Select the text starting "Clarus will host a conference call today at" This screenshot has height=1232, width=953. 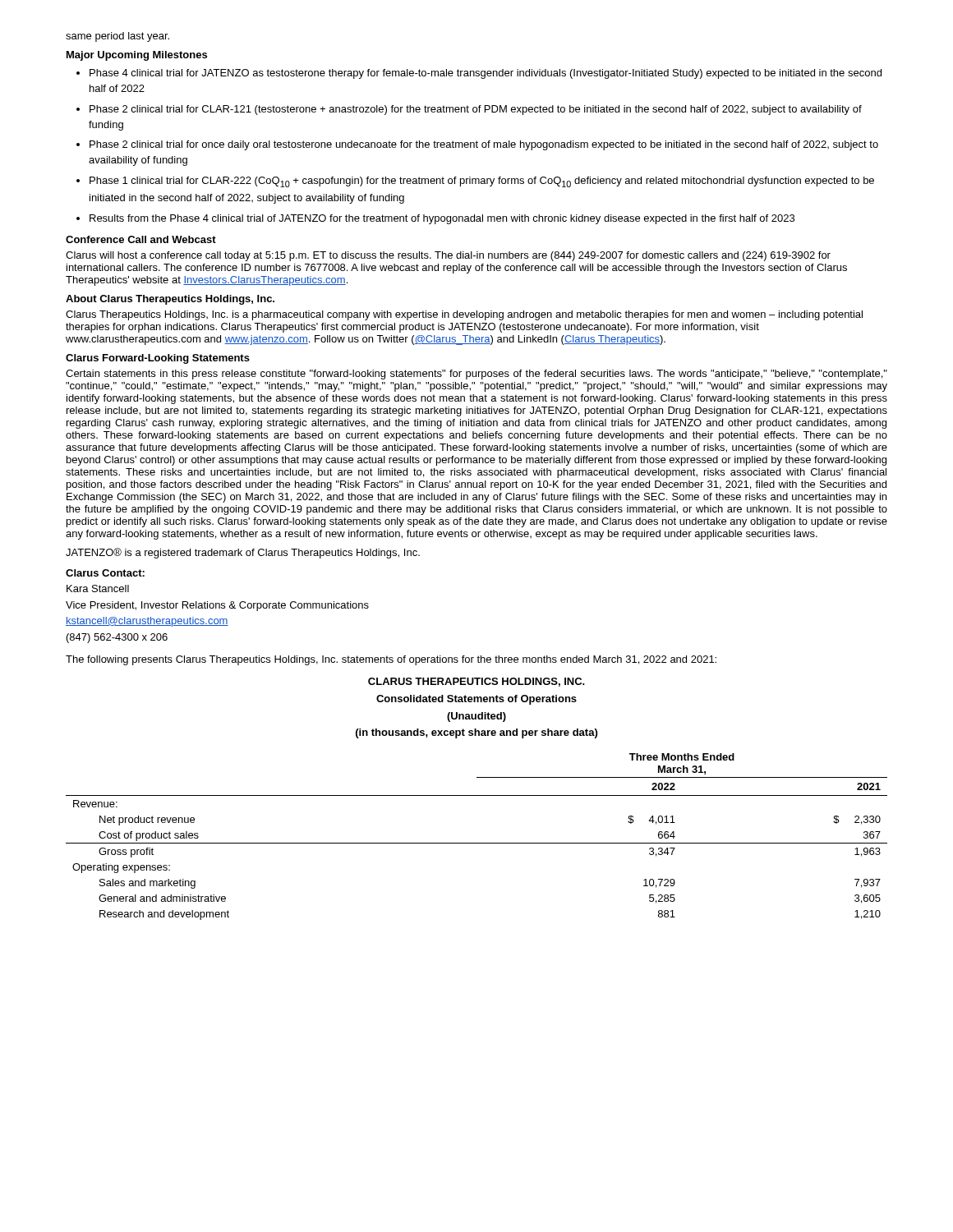pos(457,267)
